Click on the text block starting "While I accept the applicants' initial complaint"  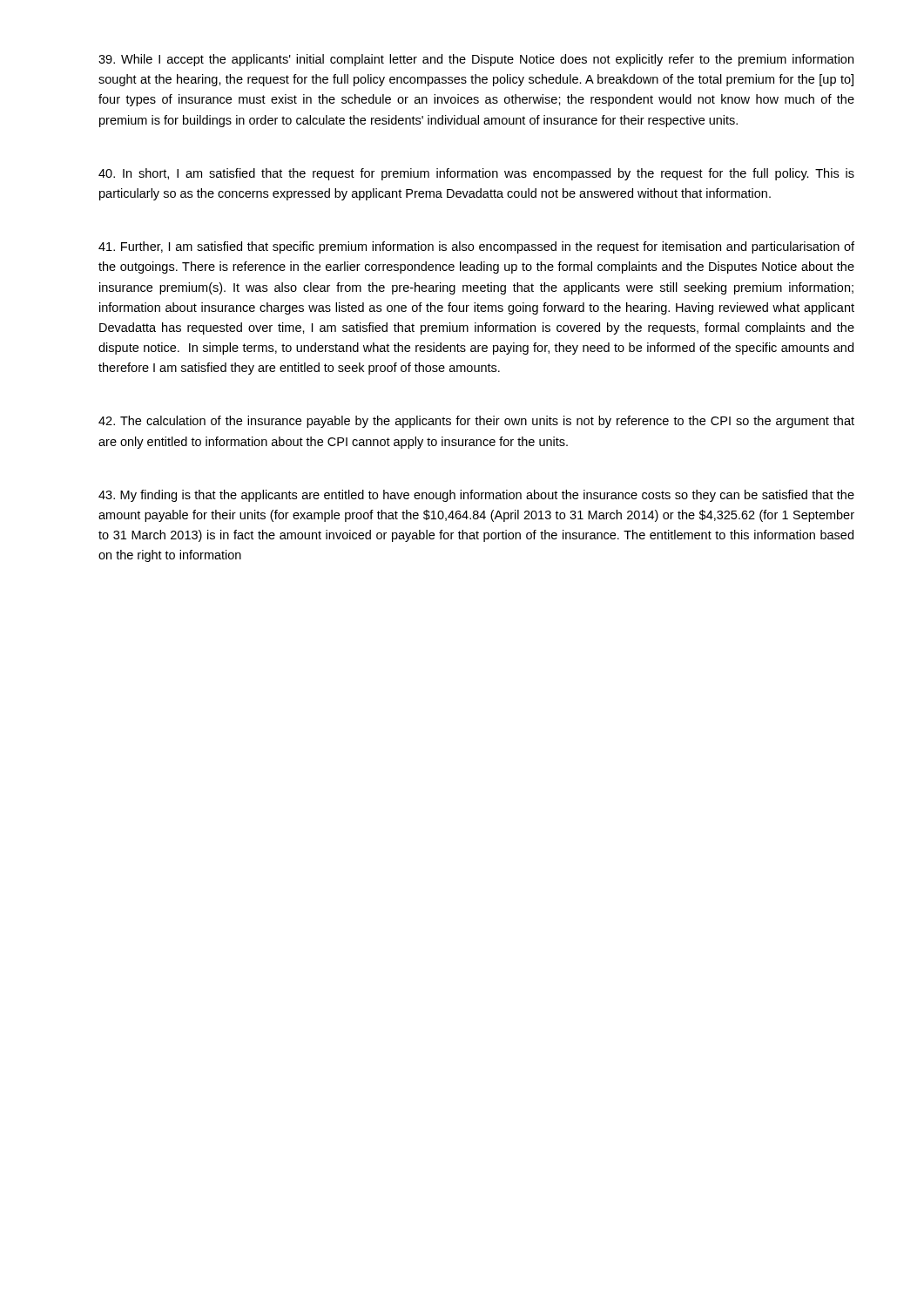(476, 90)
